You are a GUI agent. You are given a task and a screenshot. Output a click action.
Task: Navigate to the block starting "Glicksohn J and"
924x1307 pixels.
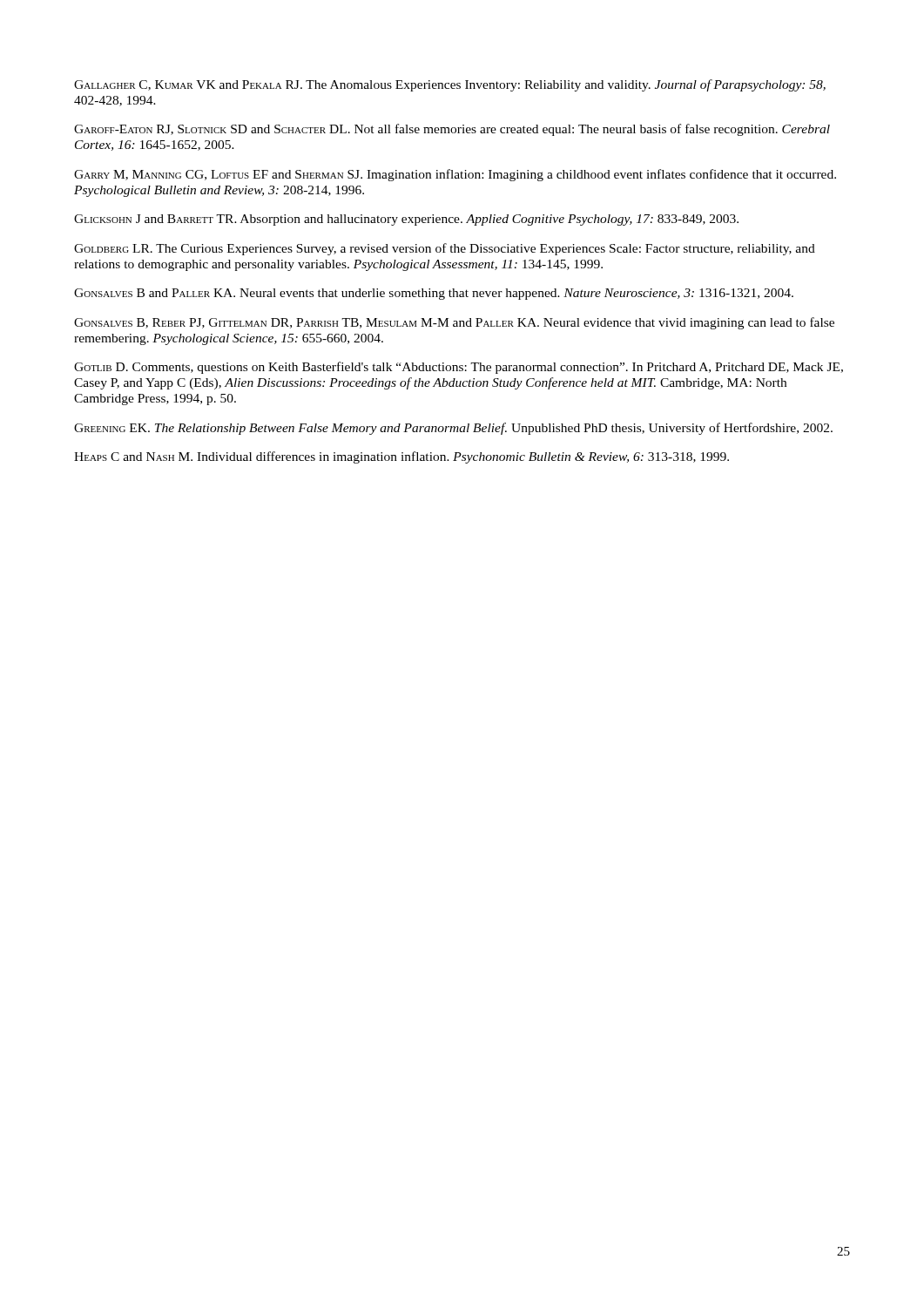462,219
